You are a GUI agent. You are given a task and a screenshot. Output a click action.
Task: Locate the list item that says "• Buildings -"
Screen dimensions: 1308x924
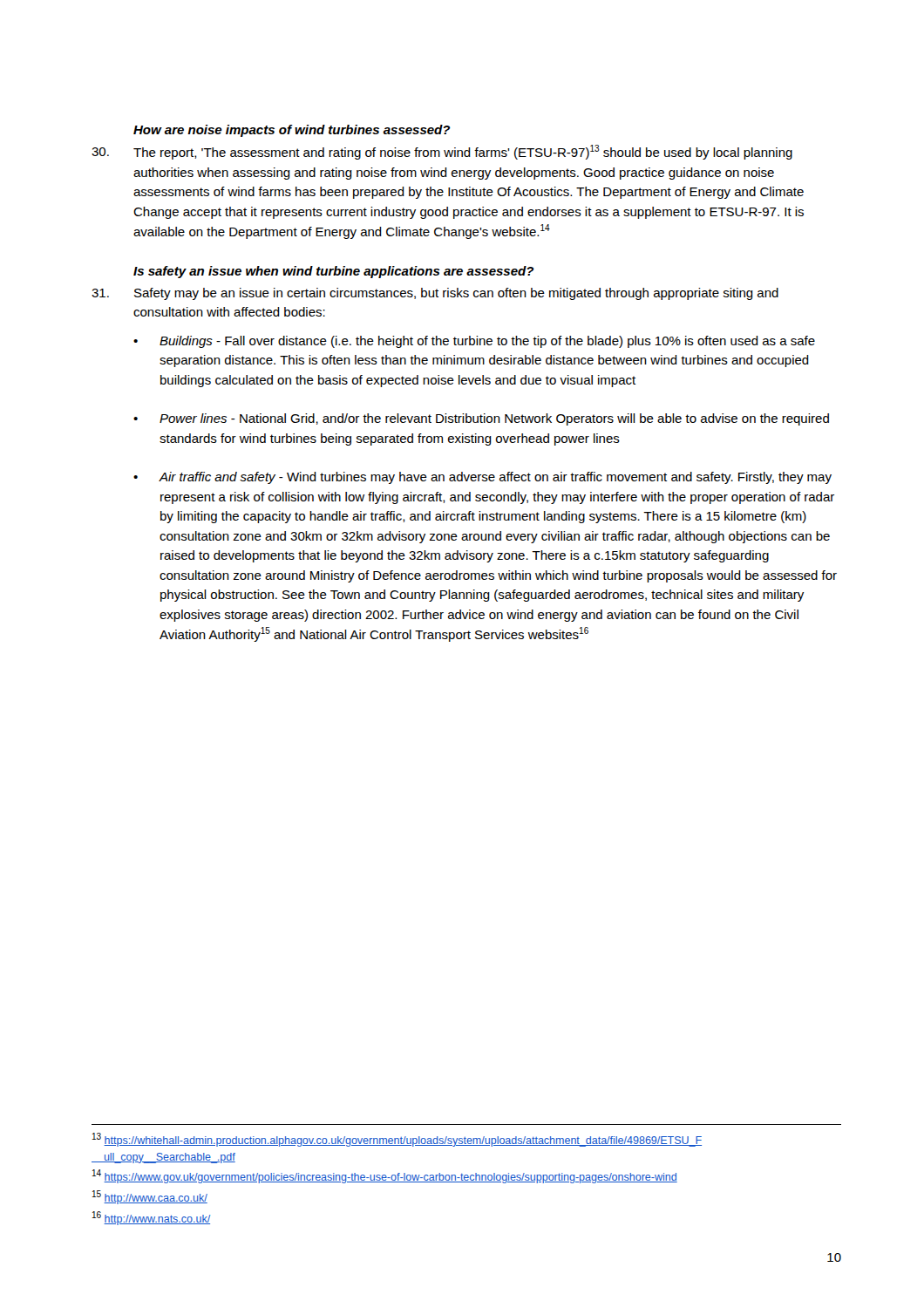487,360
